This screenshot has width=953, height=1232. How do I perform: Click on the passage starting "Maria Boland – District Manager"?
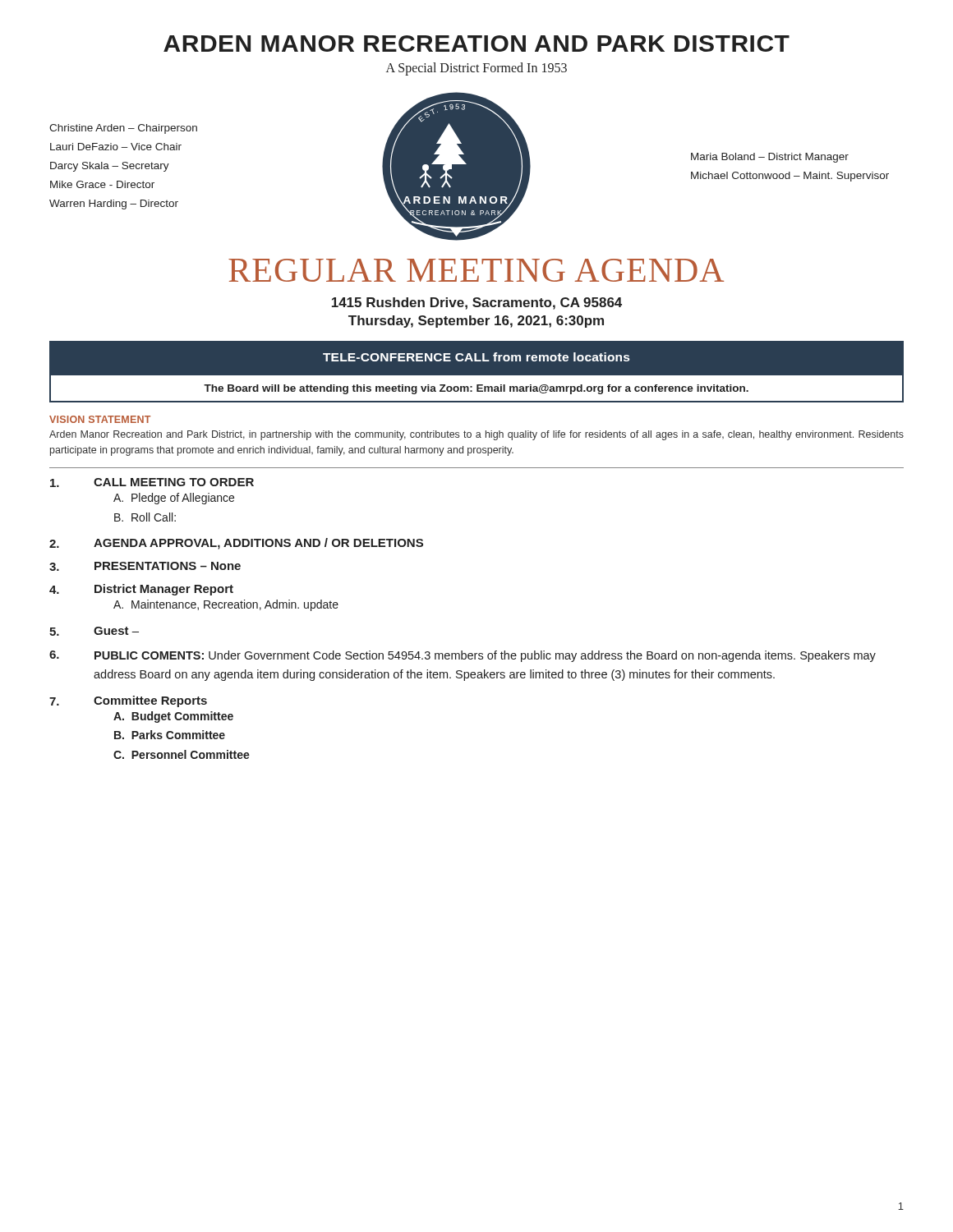coord(790,166)
